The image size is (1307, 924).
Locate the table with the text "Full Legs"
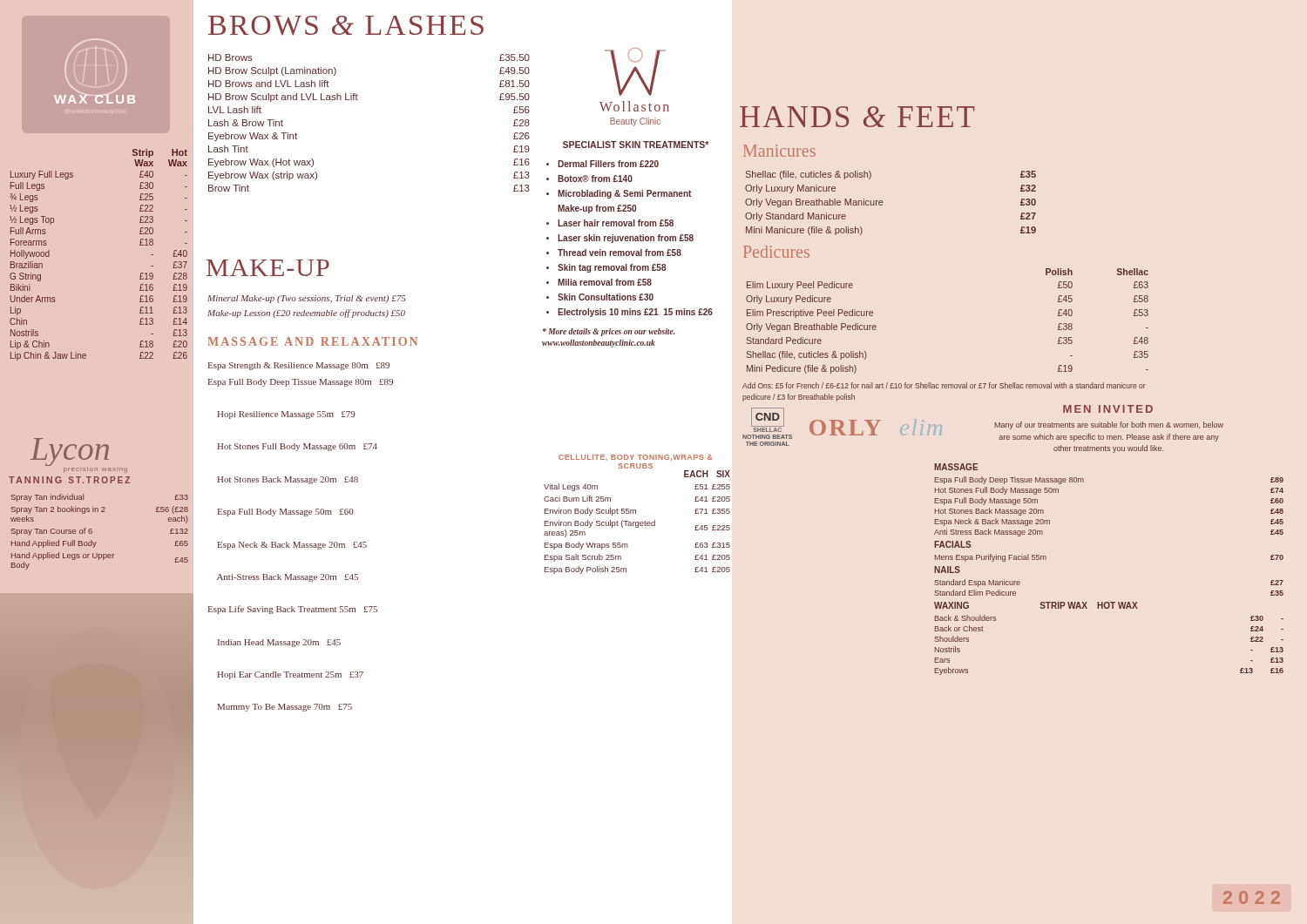click(98, 254)
